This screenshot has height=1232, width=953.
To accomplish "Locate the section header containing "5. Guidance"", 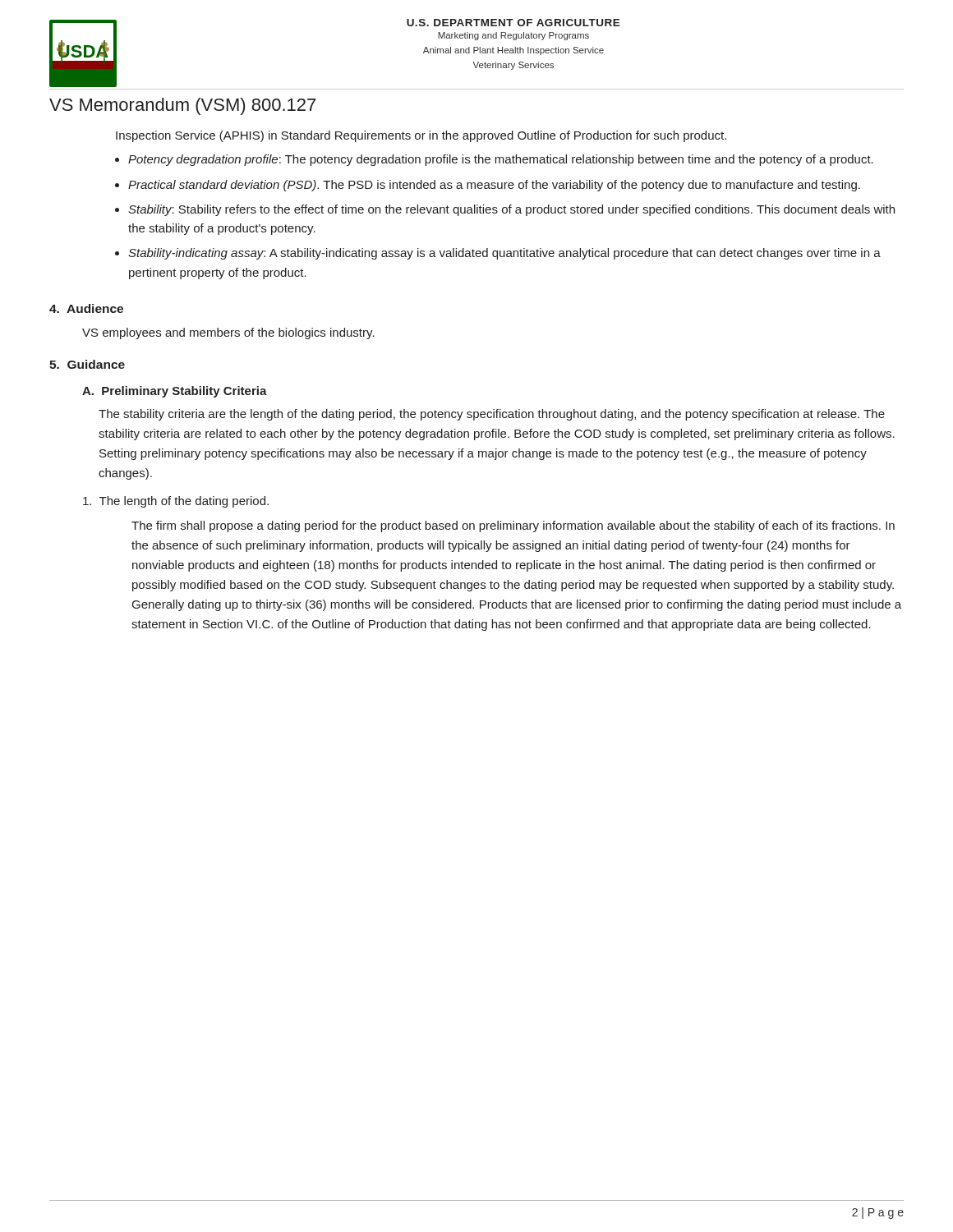I will (87, 364).
